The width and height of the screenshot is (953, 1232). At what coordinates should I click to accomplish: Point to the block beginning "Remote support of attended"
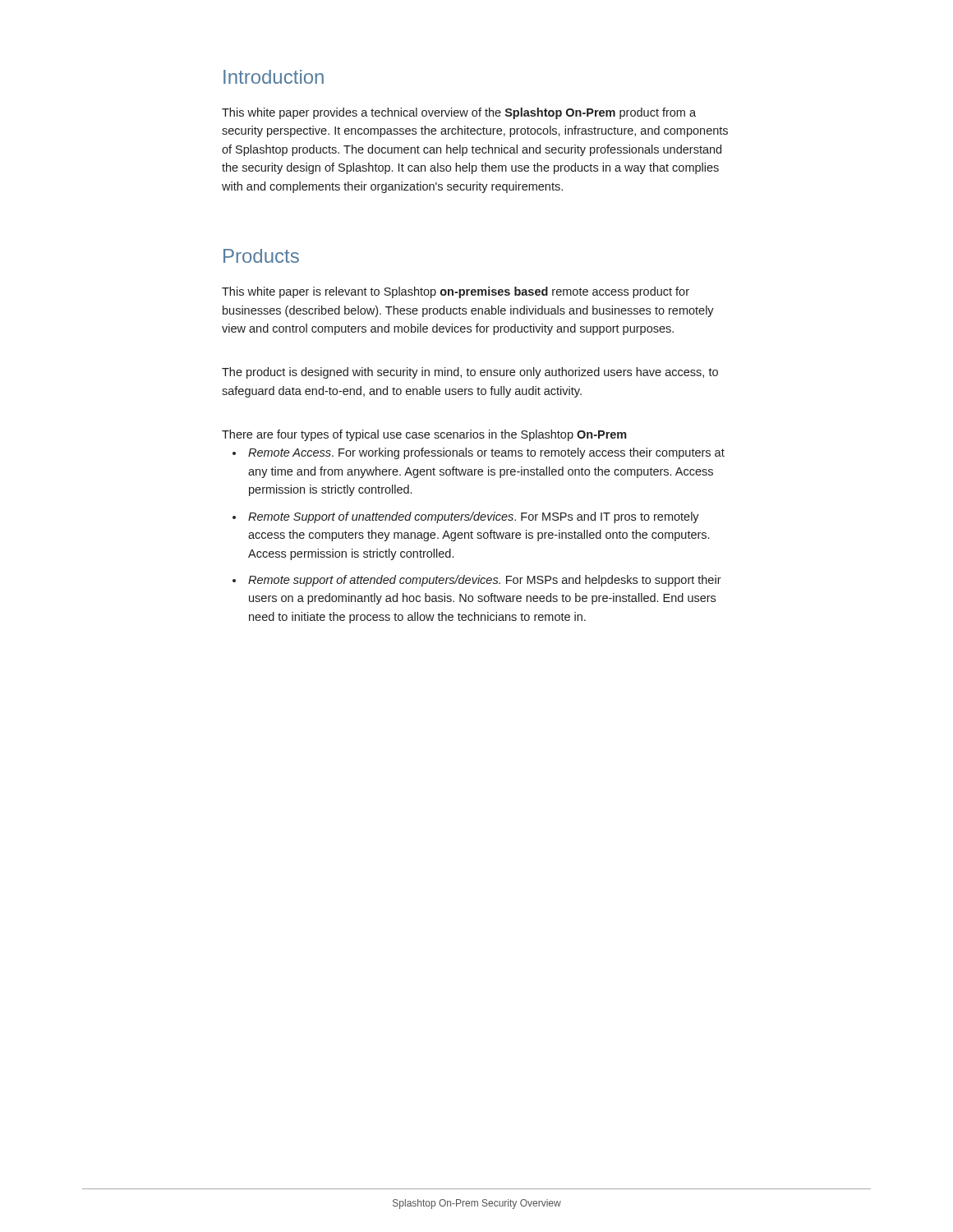coord(476,598)
